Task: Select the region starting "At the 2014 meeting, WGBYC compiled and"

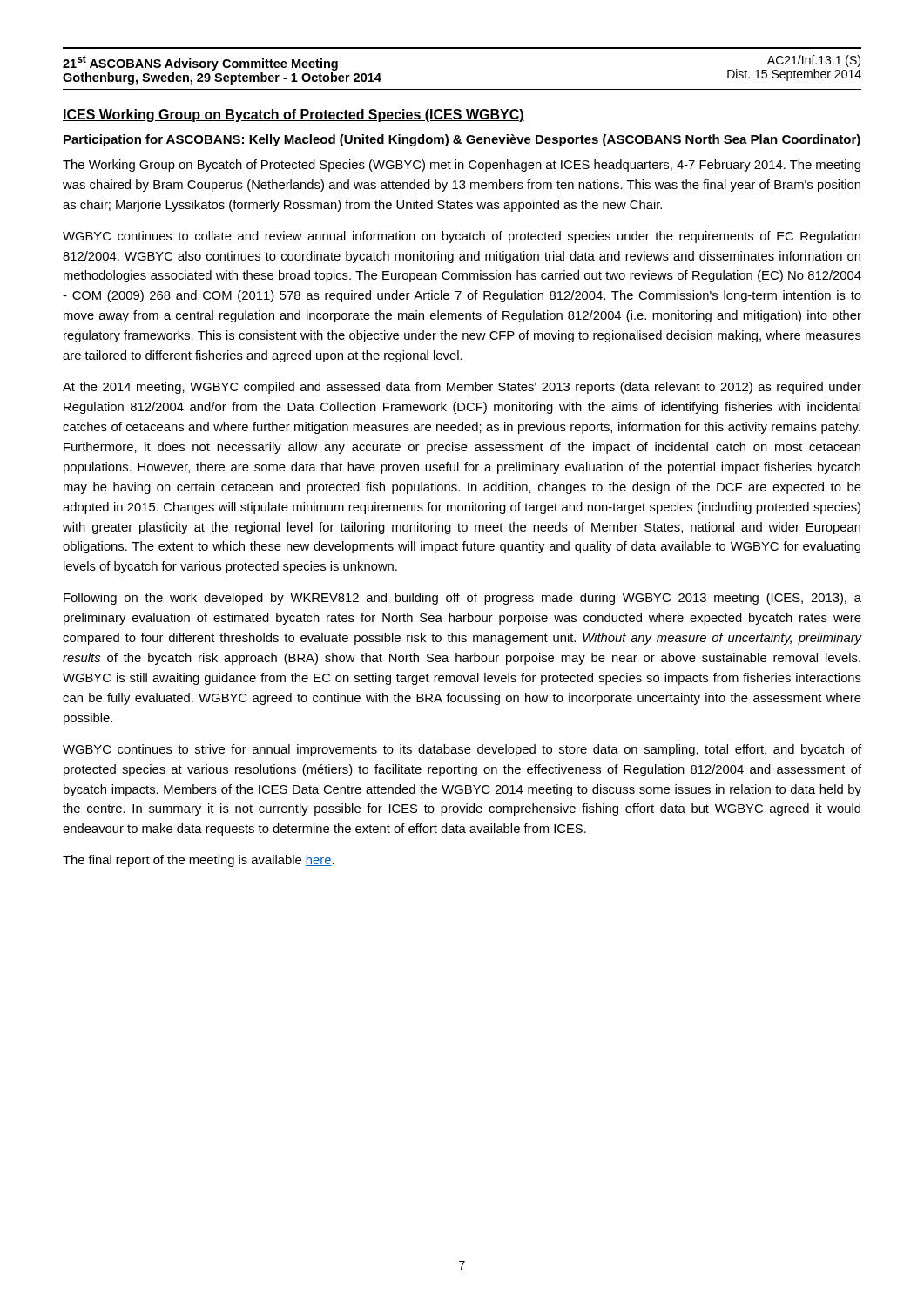Action: pyautogui.click(x=462, y=477)
